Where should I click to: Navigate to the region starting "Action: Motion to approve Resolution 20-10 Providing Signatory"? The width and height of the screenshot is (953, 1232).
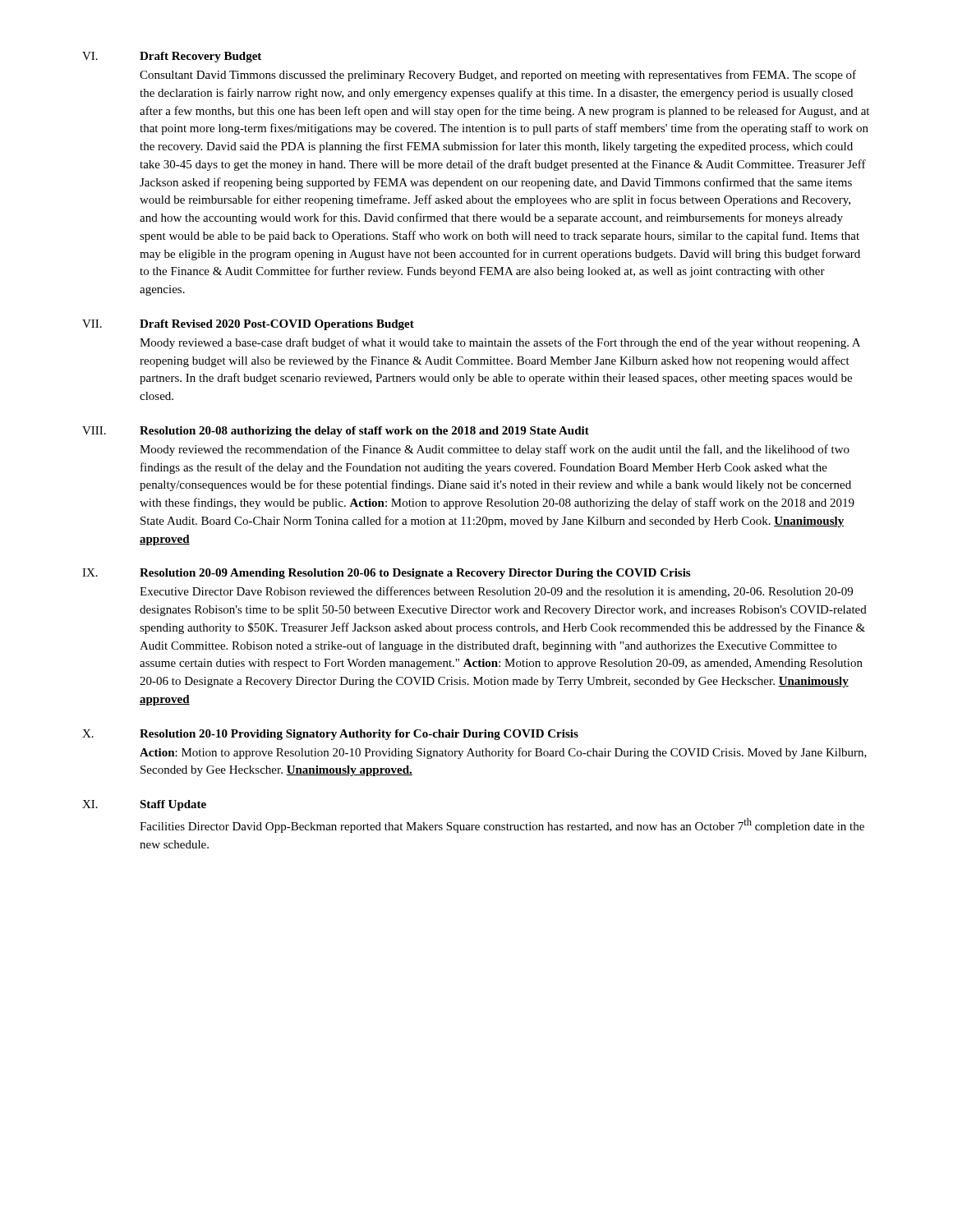pos(503,761)
